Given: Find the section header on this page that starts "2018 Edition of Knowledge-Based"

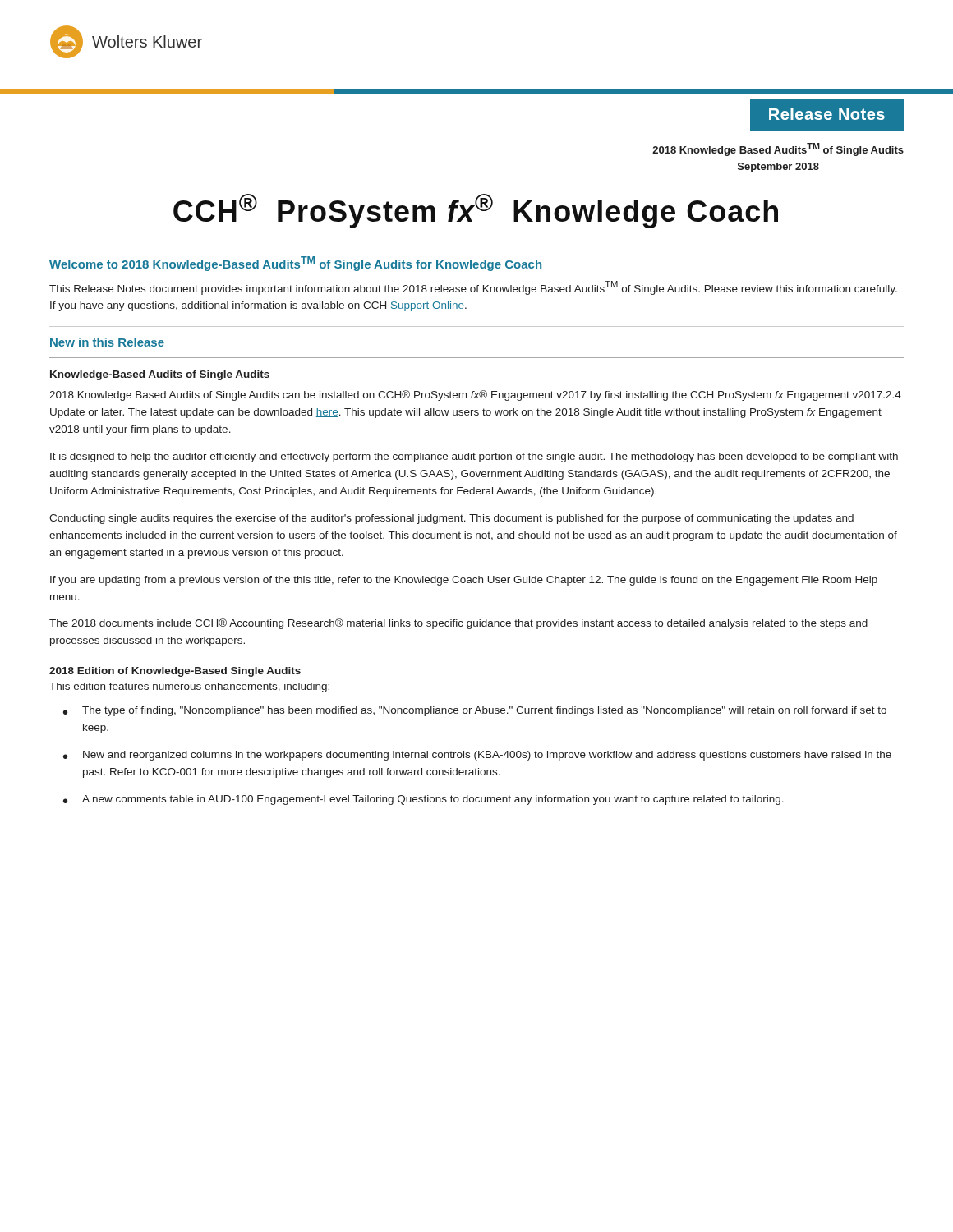Looking at the screenshot, I should (175, 671).
